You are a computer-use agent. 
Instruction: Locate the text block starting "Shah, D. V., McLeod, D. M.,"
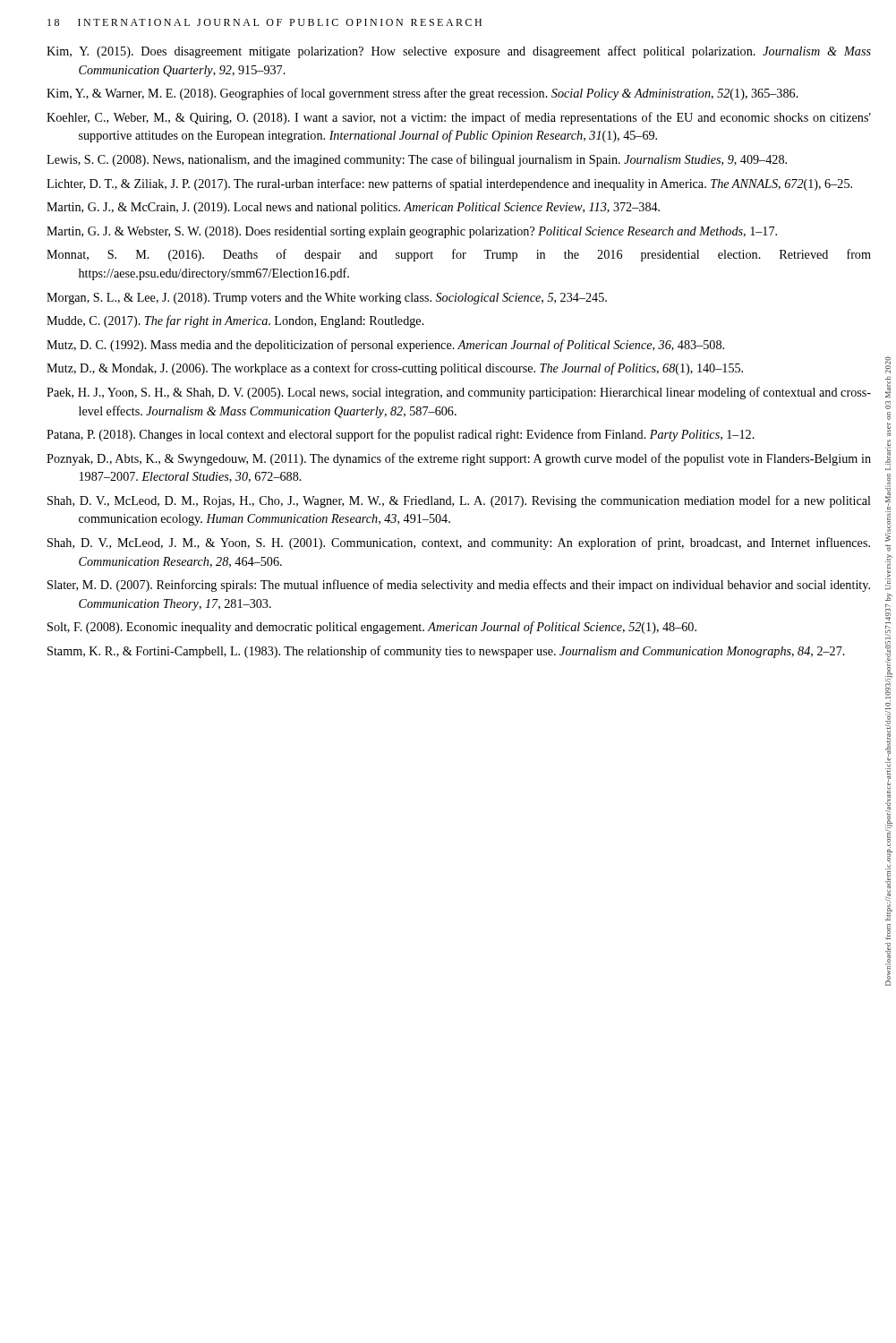click(459, 510)
